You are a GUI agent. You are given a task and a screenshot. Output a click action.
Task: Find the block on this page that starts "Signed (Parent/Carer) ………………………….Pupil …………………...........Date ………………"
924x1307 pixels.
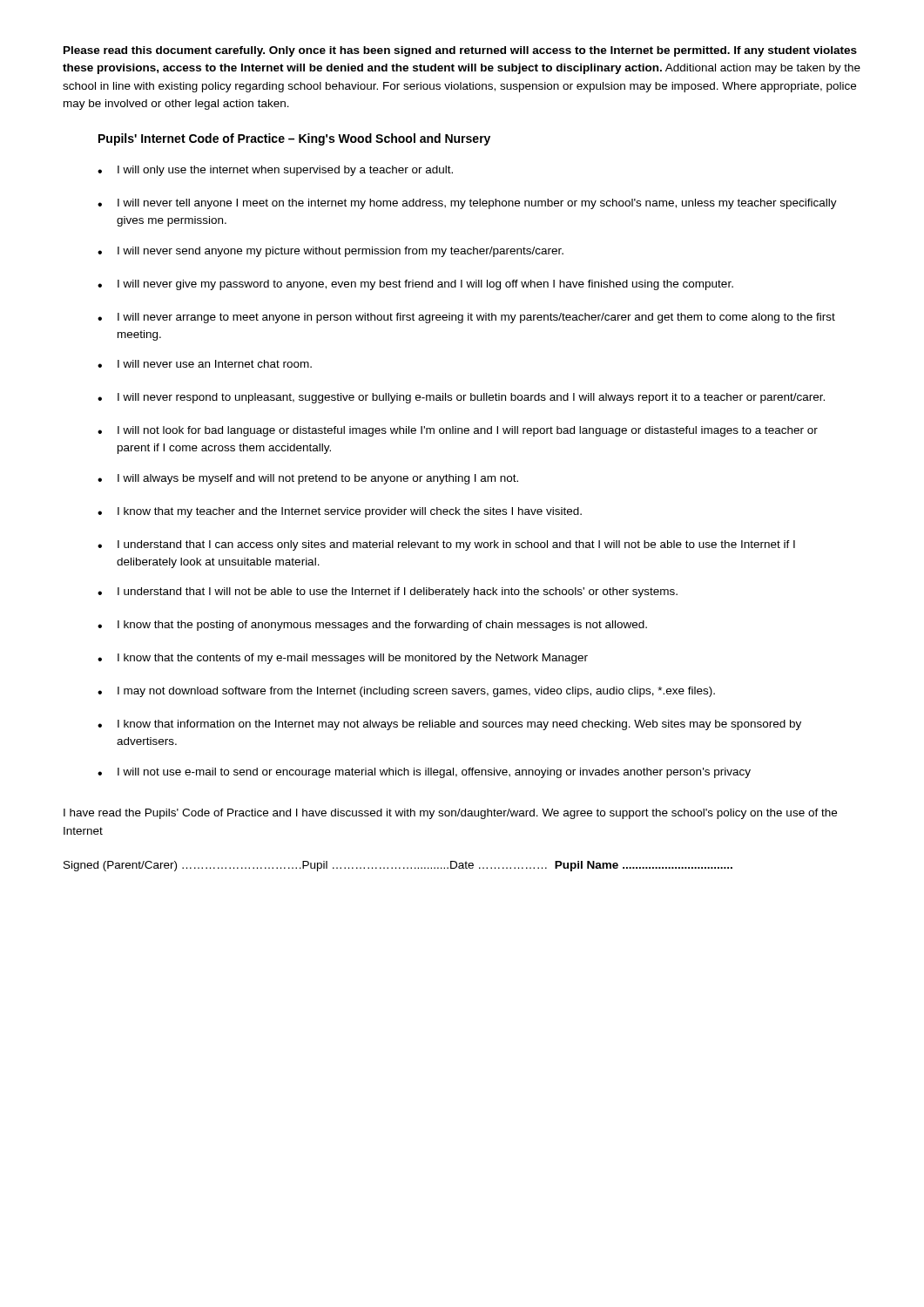(398, 865)
